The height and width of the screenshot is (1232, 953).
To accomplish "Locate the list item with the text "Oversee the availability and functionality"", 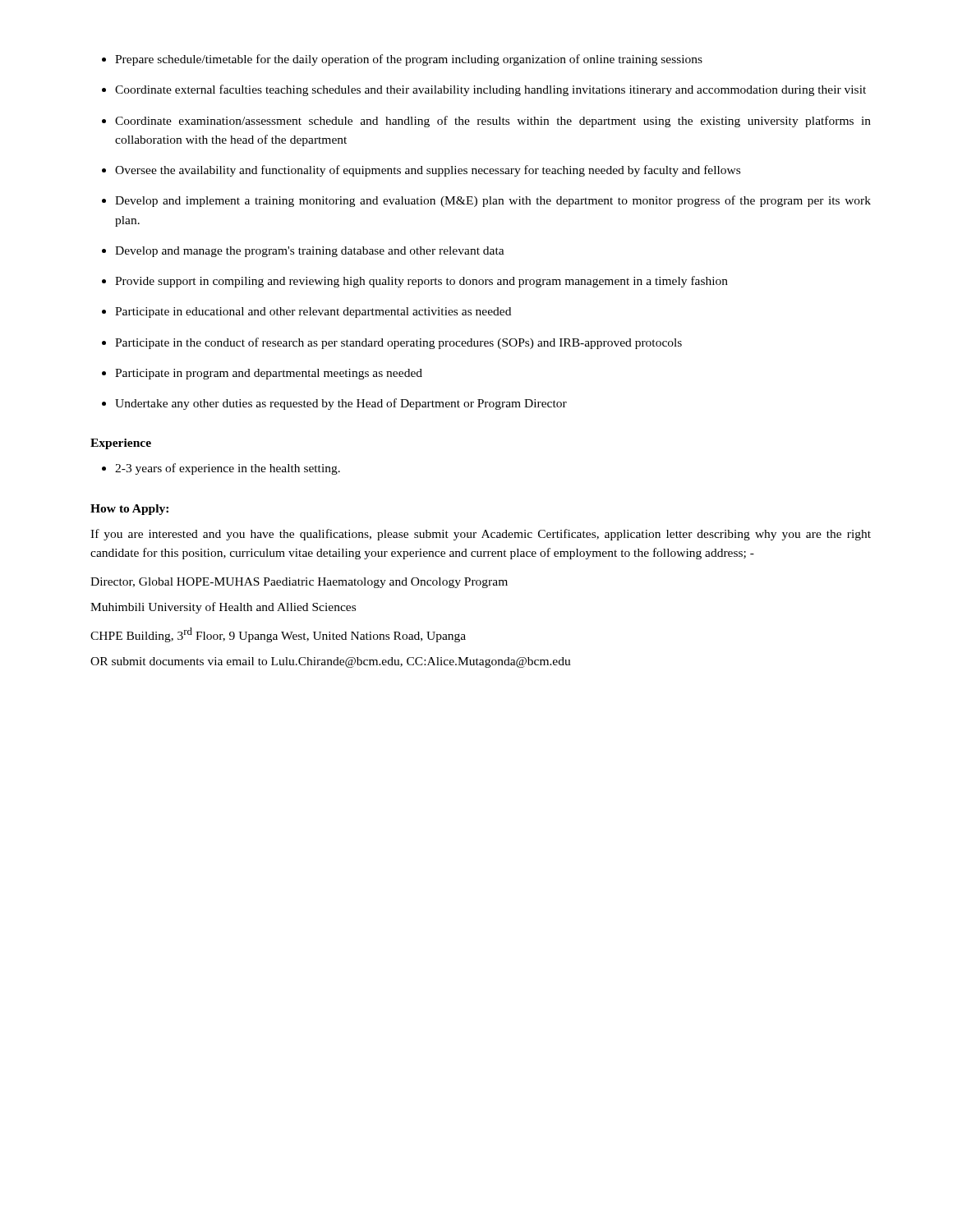I will [x=493, y=170].
